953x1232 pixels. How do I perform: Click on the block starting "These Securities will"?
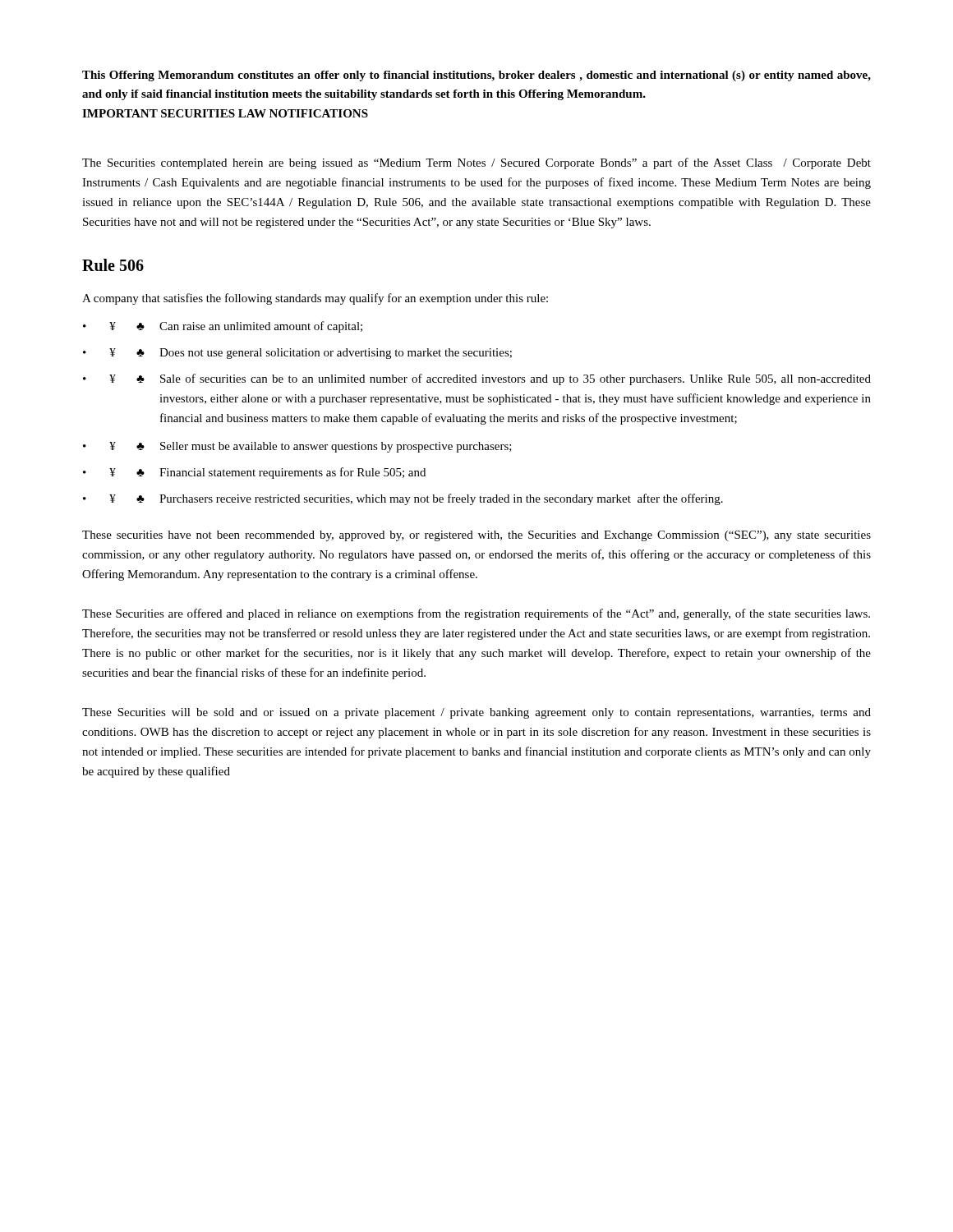click(x=476, y=741)
